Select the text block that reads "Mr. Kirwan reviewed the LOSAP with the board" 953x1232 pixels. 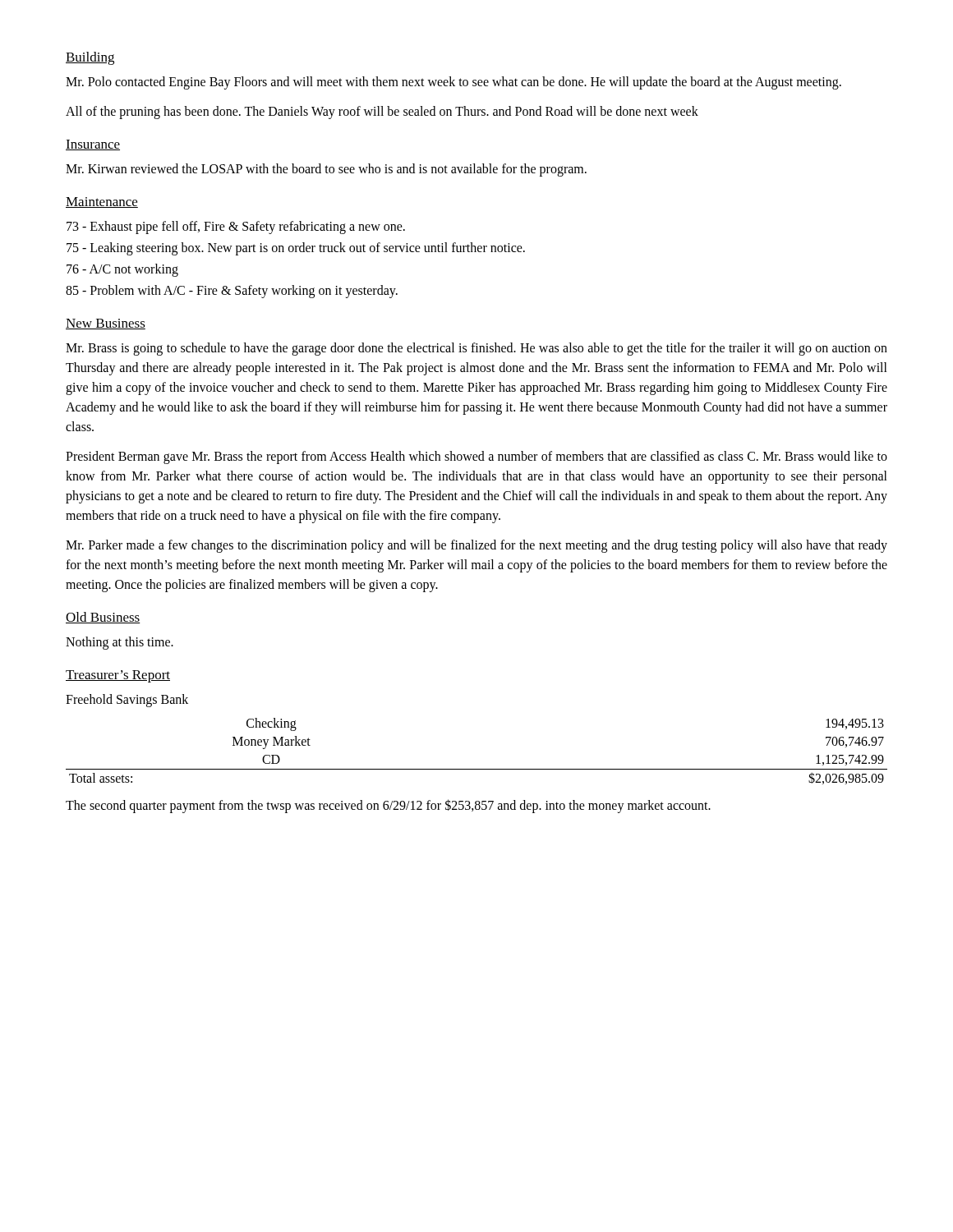click(326, 169)
